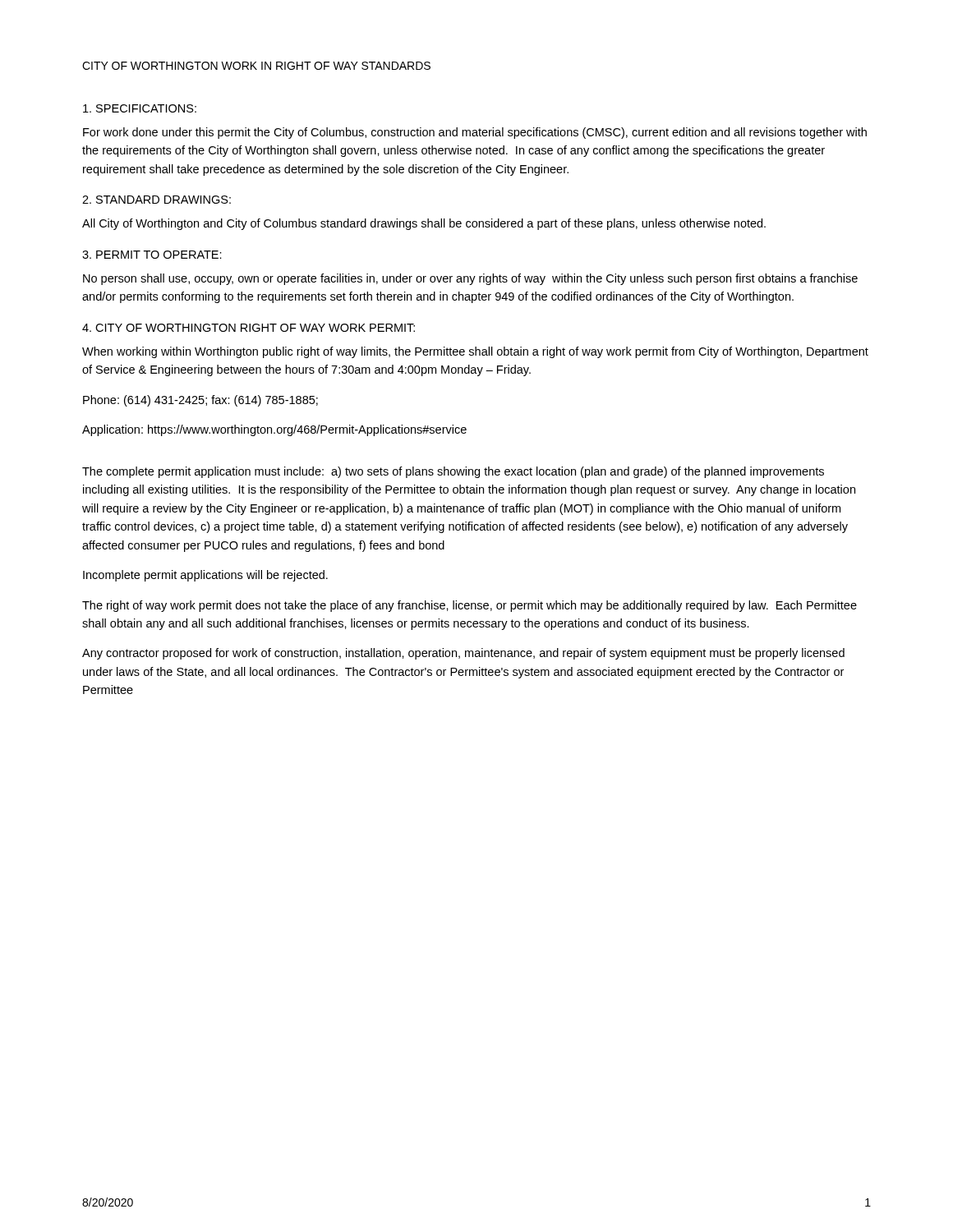Click where it says "Application: https://www.worthington.org/468/Permit-Applications#service"

coord(275,430)
